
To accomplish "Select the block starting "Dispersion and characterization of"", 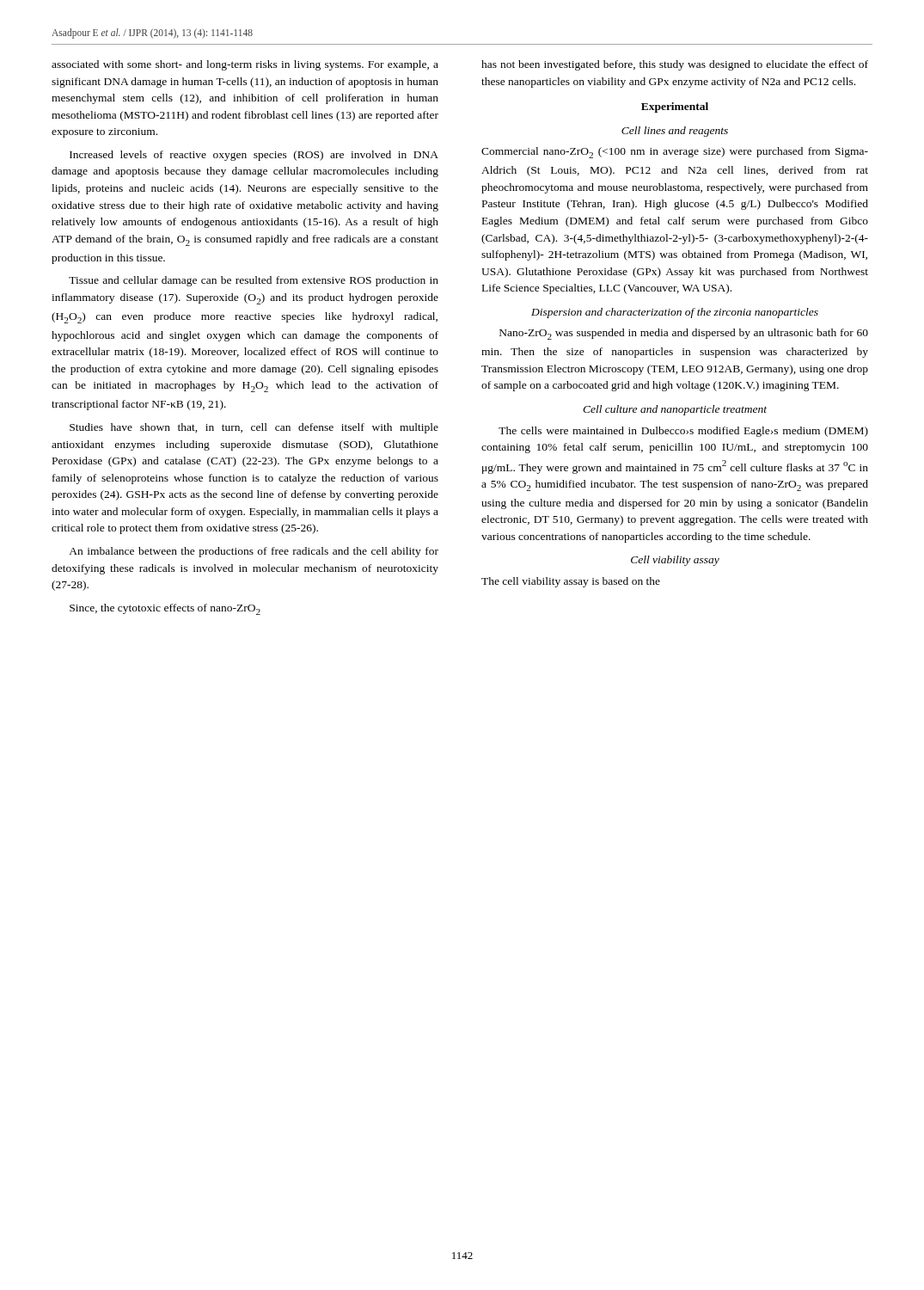I will (675, 312).
